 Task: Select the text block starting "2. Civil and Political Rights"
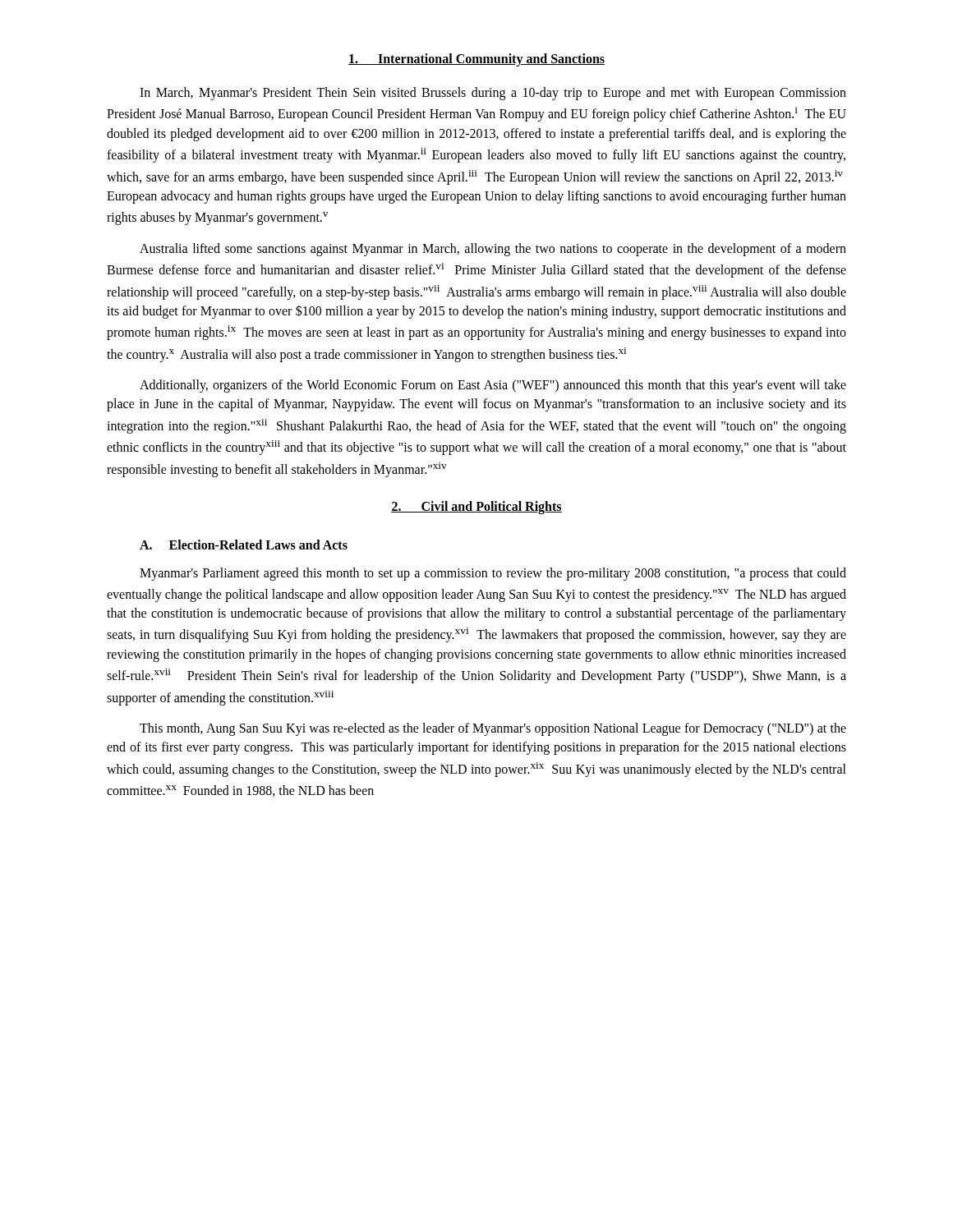pos(476,506)
